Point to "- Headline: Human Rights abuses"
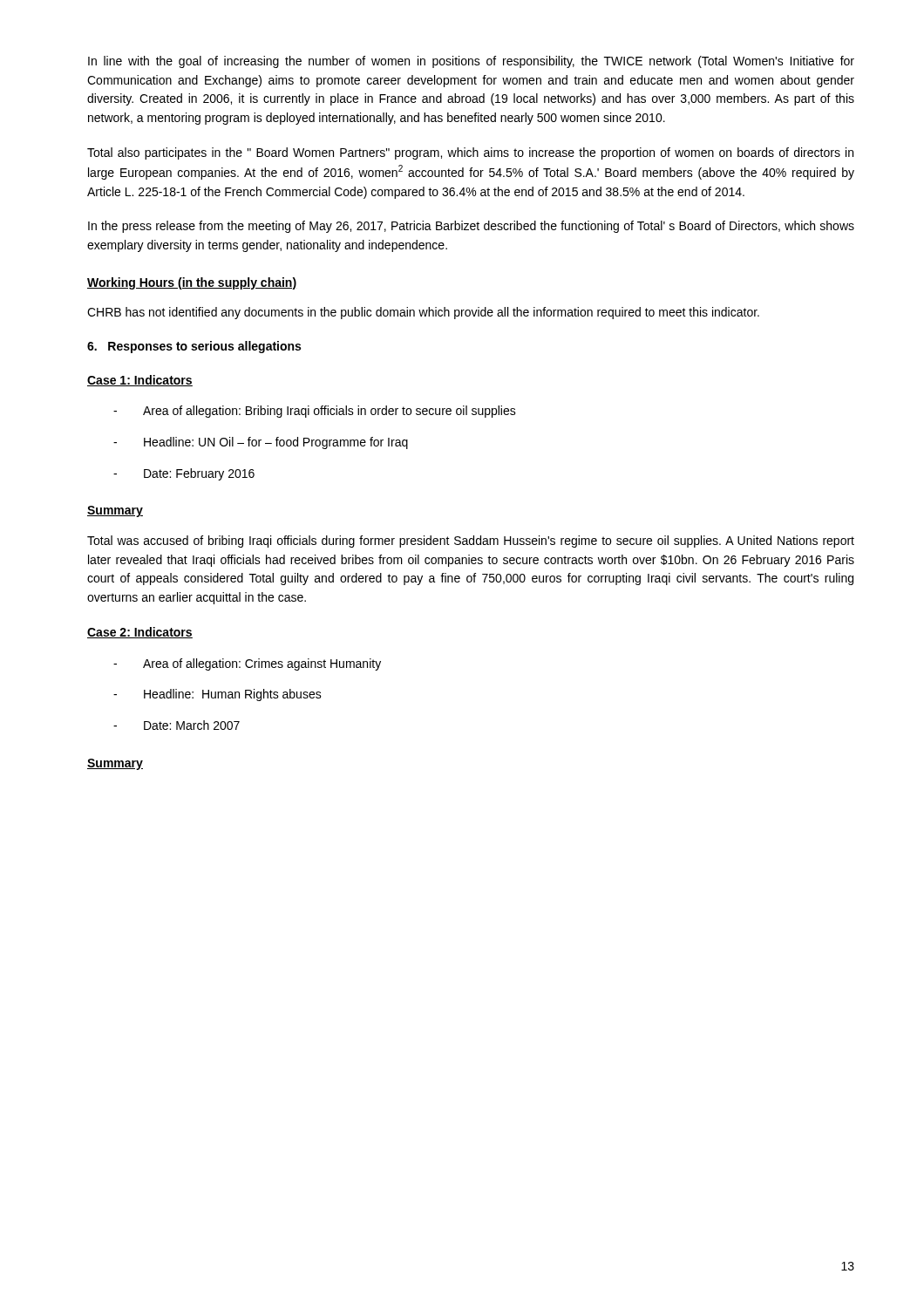The width and height of the screenshot is (924, 1308). (217, 695)
